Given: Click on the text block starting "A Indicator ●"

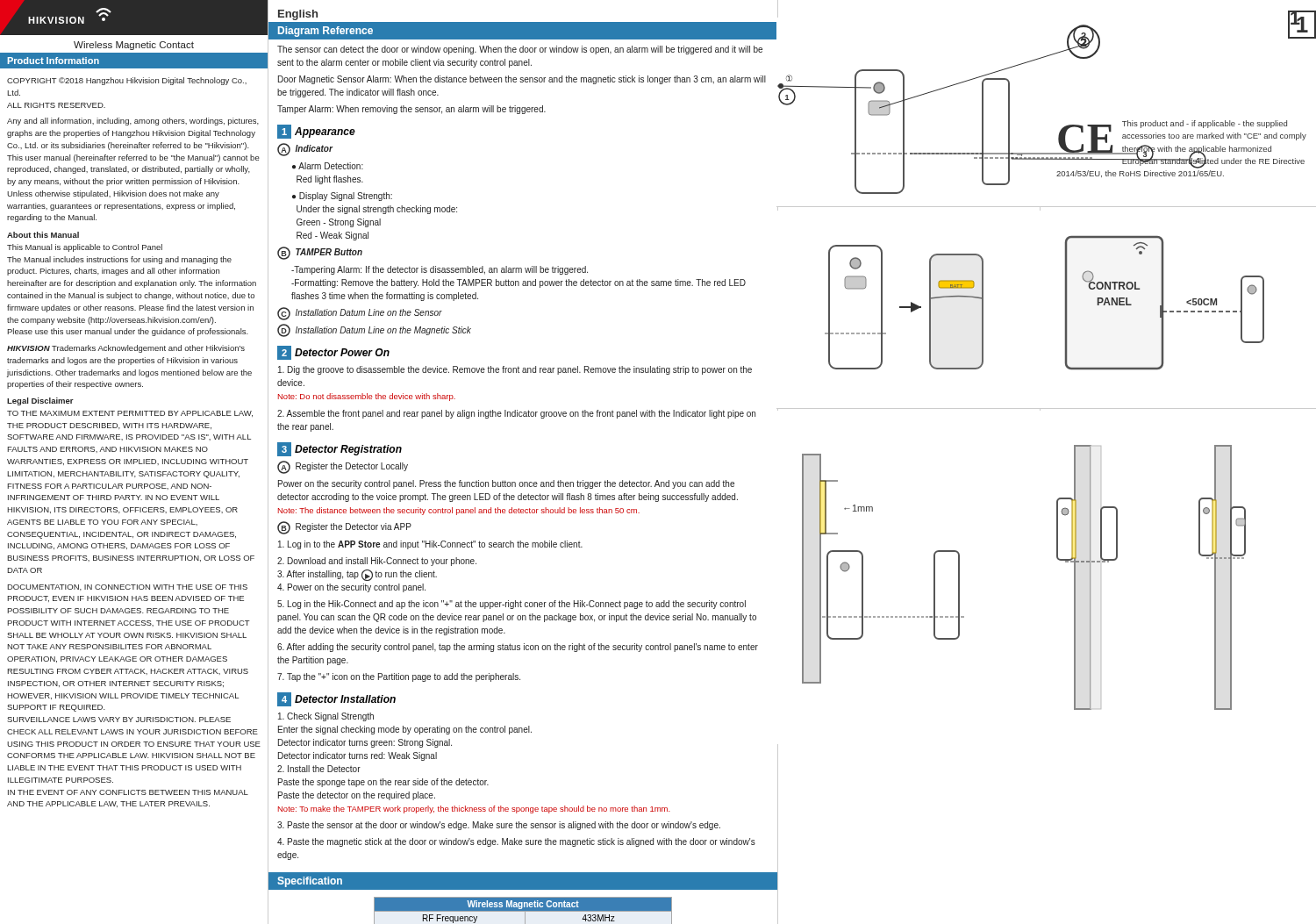Looking at the screenshot, I should point(305,150).
